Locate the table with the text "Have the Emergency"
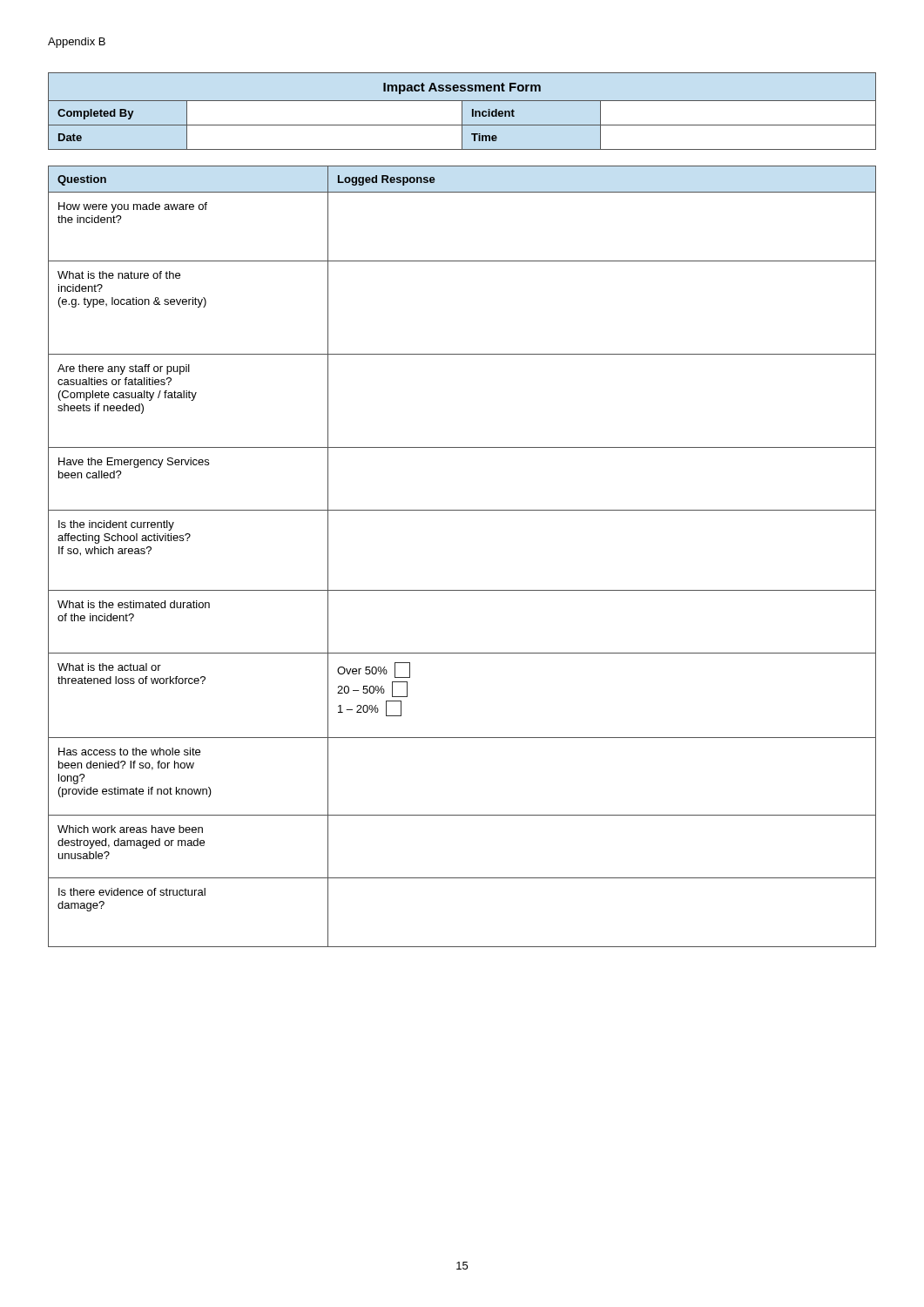 (462, 556)
